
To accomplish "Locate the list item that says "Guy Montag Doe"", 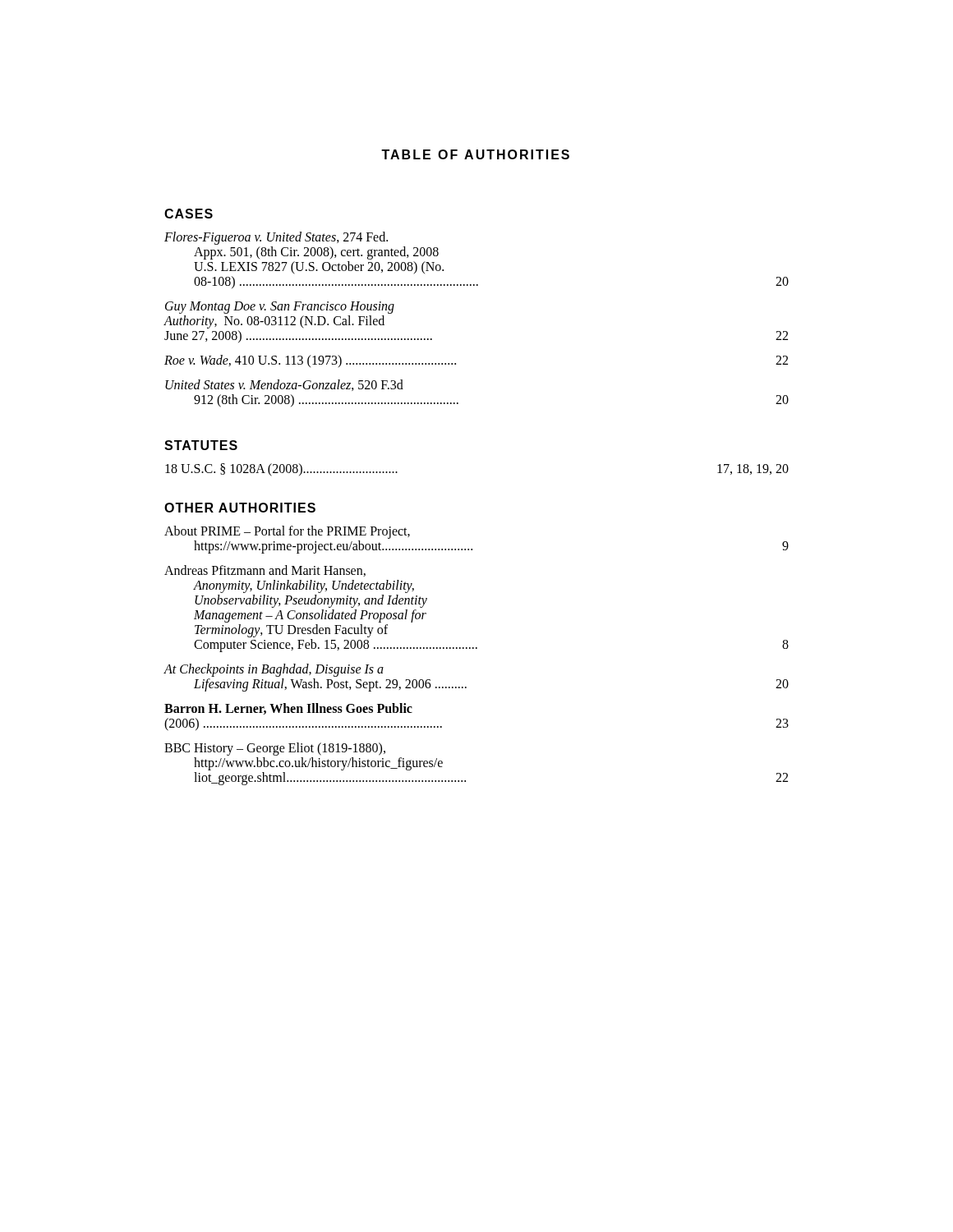I will [280, 308].
